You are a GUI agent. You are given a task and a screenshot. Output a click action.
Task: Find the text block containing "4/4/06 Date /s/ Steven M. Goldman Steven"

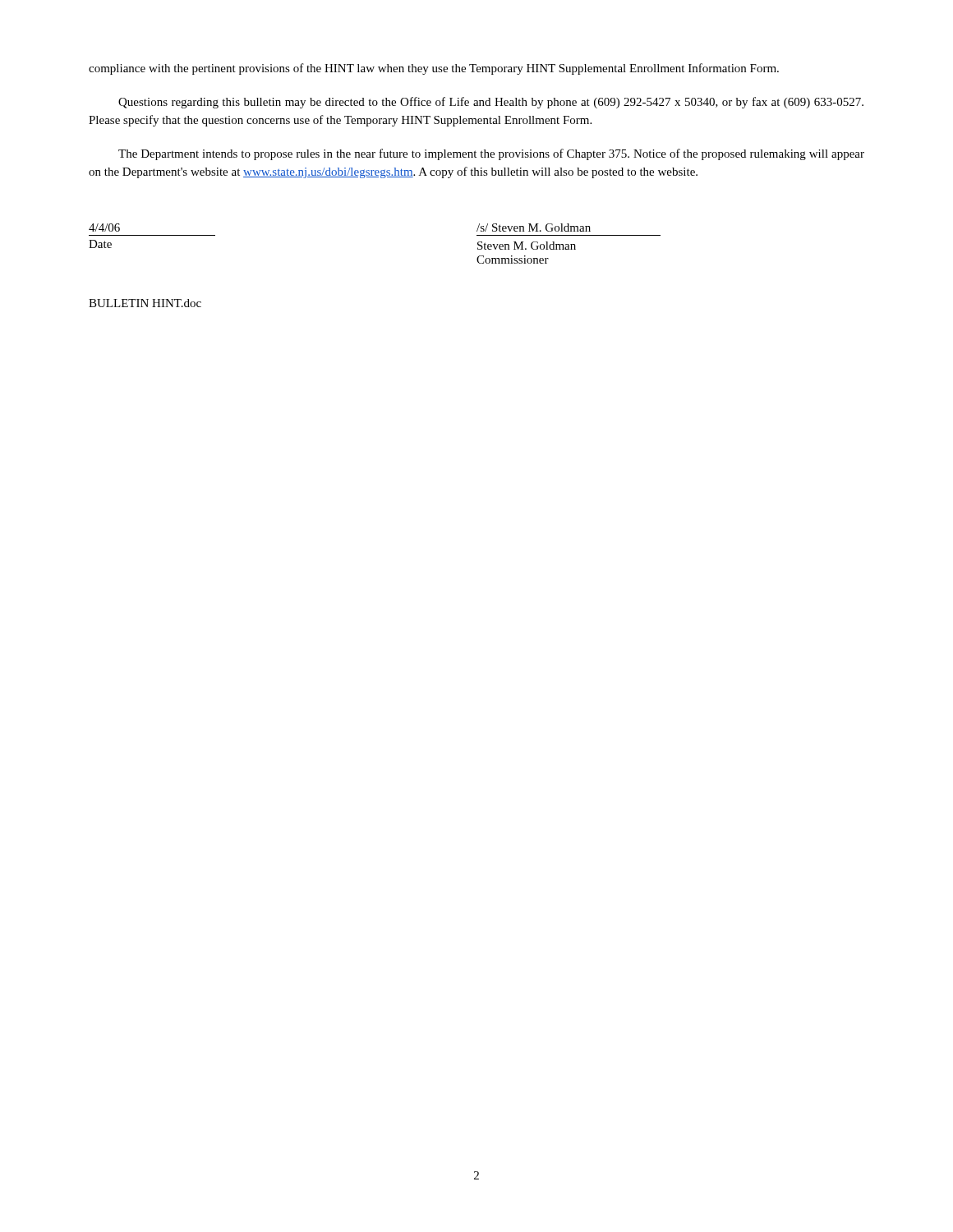476,244
